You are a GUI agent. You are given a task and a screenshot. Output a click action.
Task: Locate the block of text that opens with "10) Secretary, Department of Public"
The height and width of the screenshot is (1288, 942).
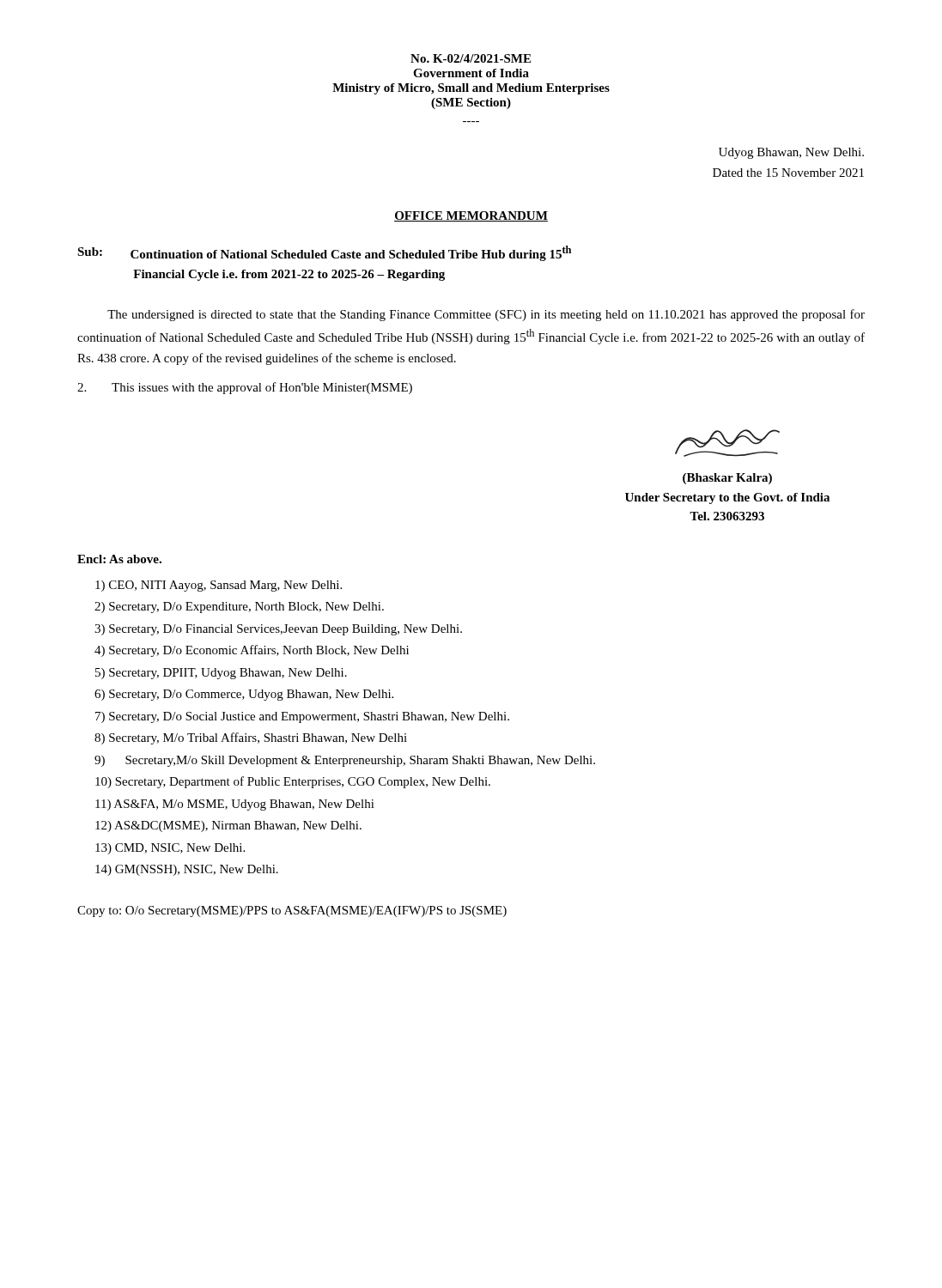pos(293,781)
